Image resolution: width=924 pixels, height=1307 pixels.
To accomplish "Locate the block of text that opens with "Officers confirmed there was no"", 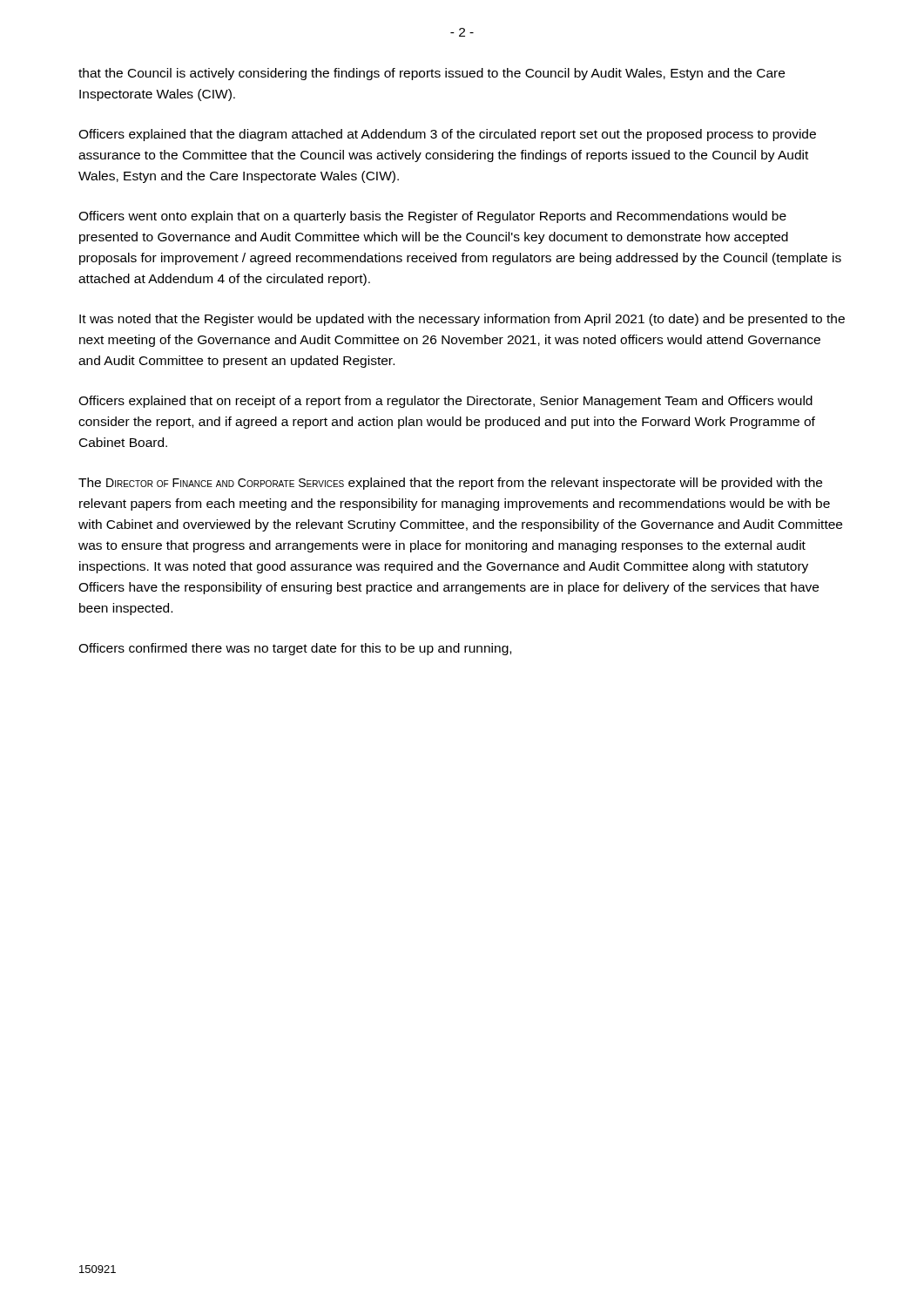I will coord(462,649).
